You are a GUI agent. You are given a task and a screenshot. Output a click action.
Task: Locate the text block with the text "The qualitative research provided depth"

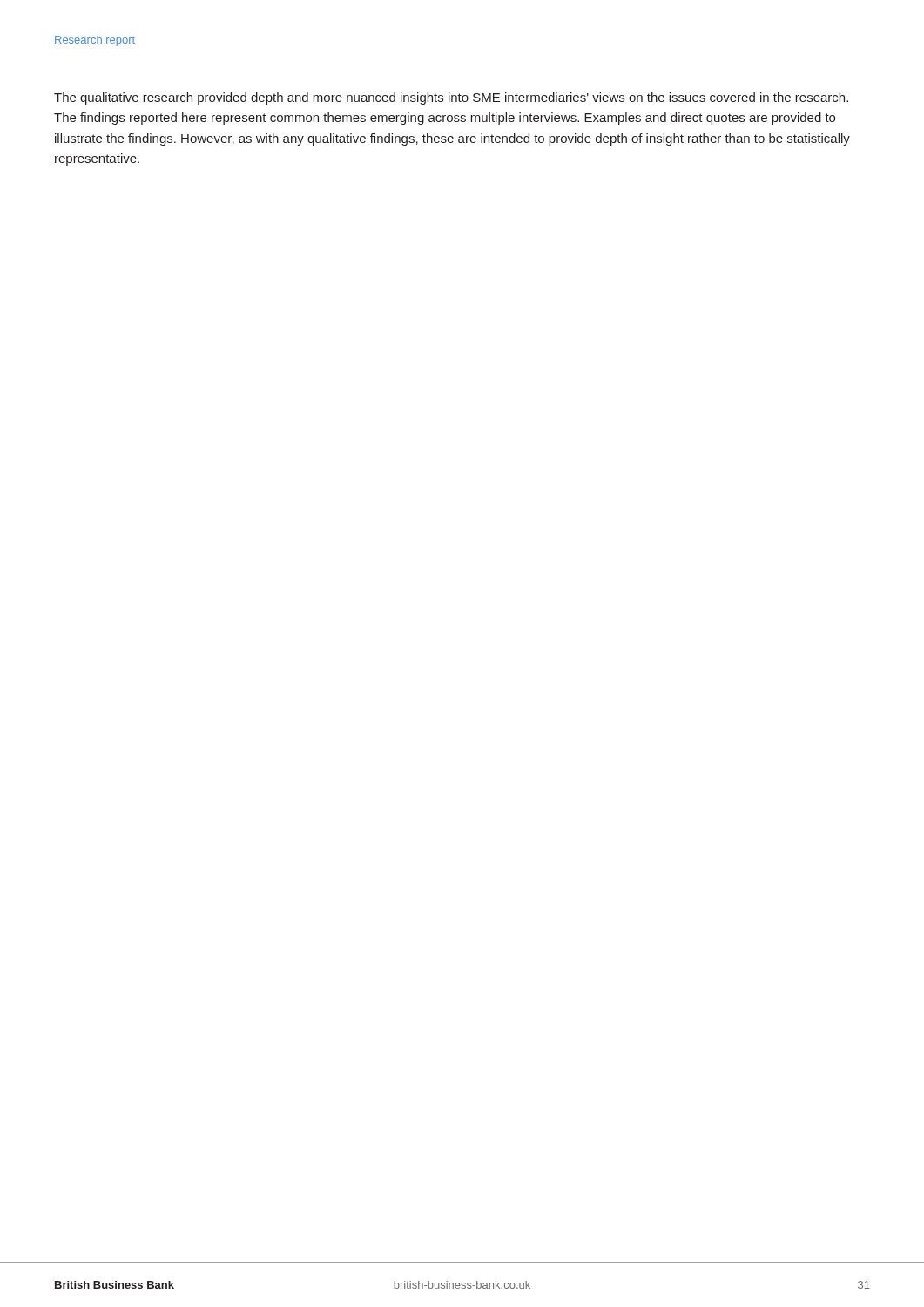click(452, 128)
